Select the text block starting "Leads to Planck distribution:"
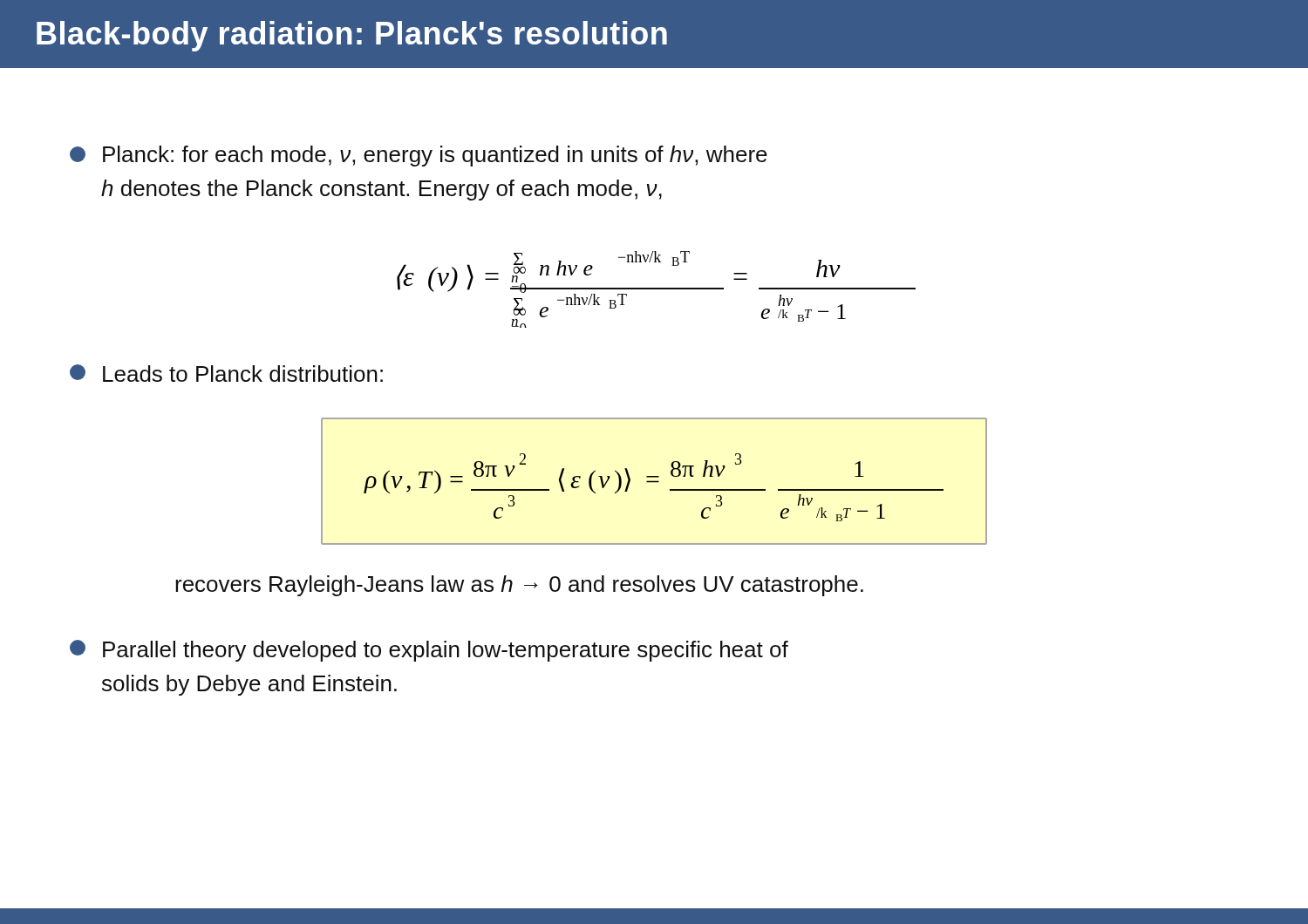The height and width of the screenshot is (924, 1308). (227, 374)
